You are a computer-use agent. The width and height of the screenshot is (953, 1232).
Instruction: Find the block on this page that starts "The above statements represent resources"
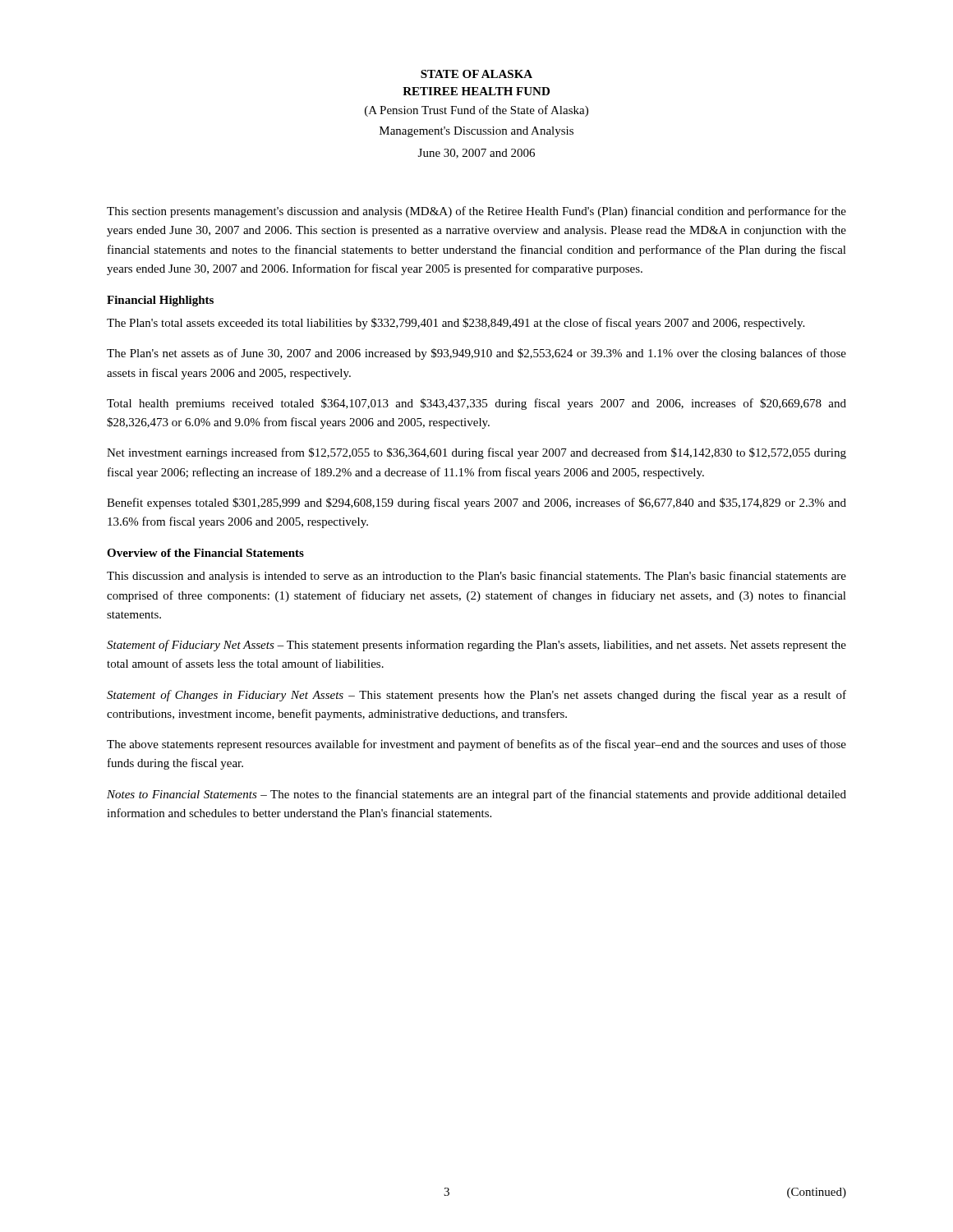[x=476, y=754]
